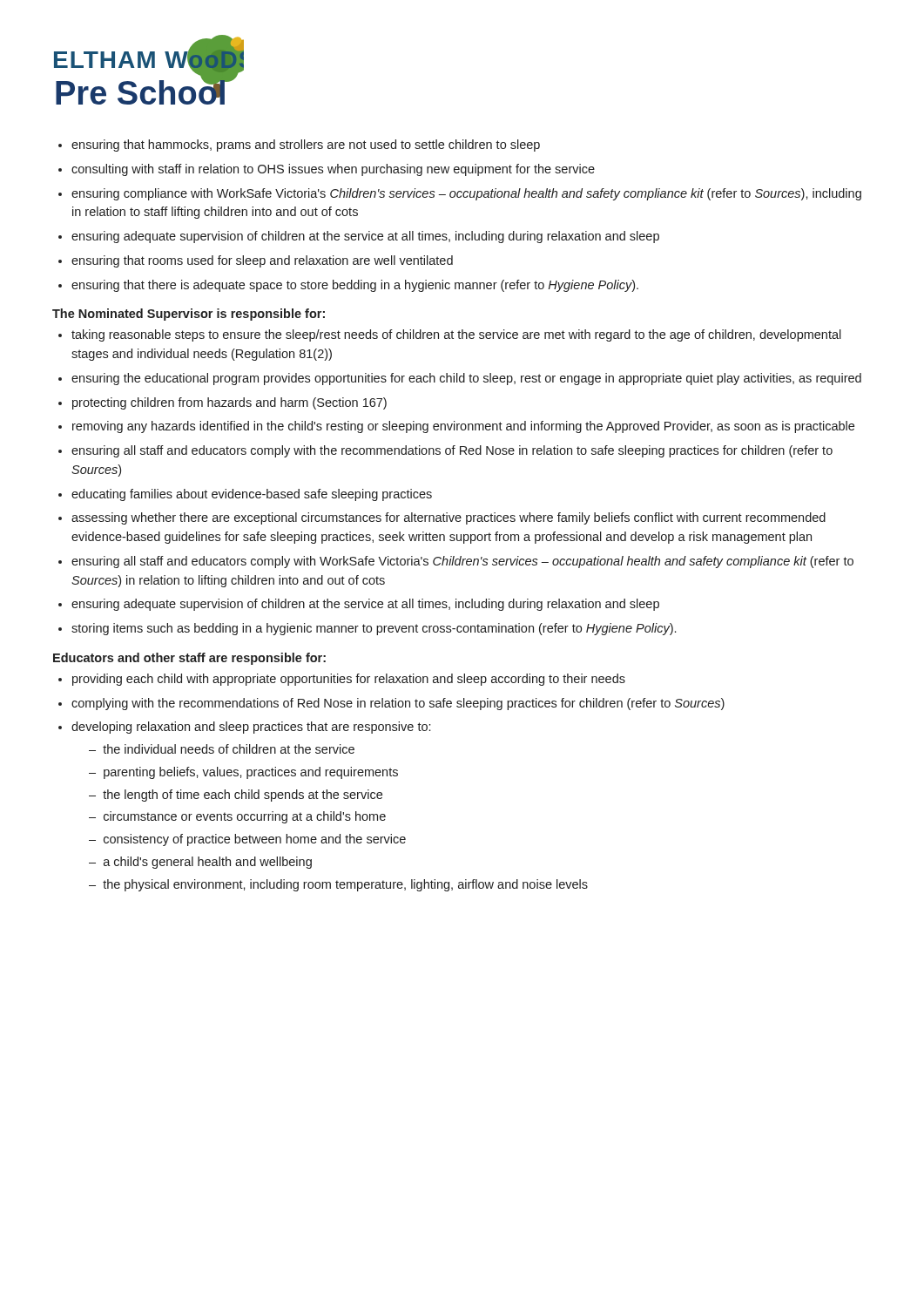Where is the passage that starts "educating families about evidence-based safe"?
924x1307 pixels.
click(x=252, y=495)
